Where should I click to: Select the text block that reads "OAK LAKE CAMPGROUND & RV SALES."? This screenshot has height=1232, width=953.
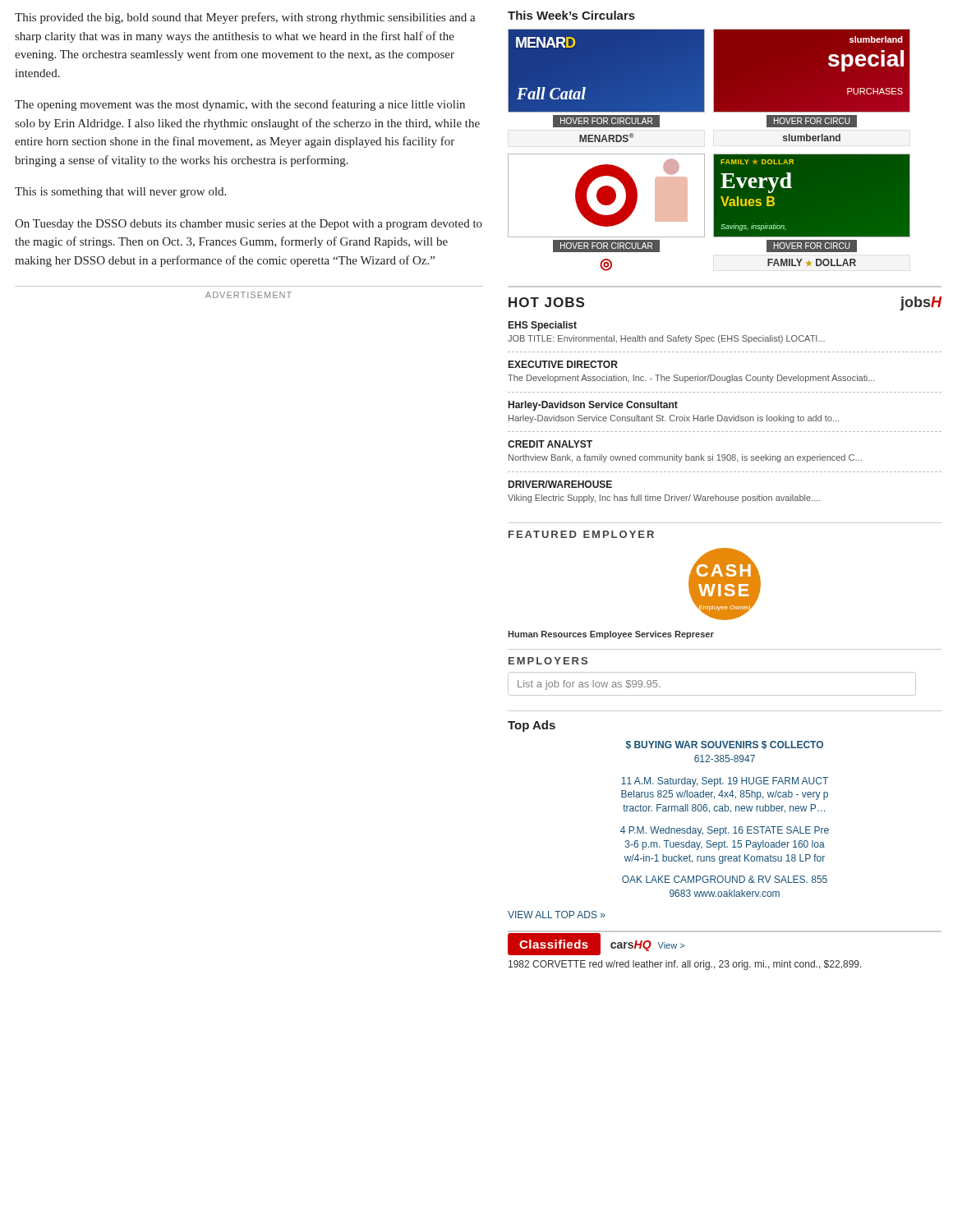(725, 887)
